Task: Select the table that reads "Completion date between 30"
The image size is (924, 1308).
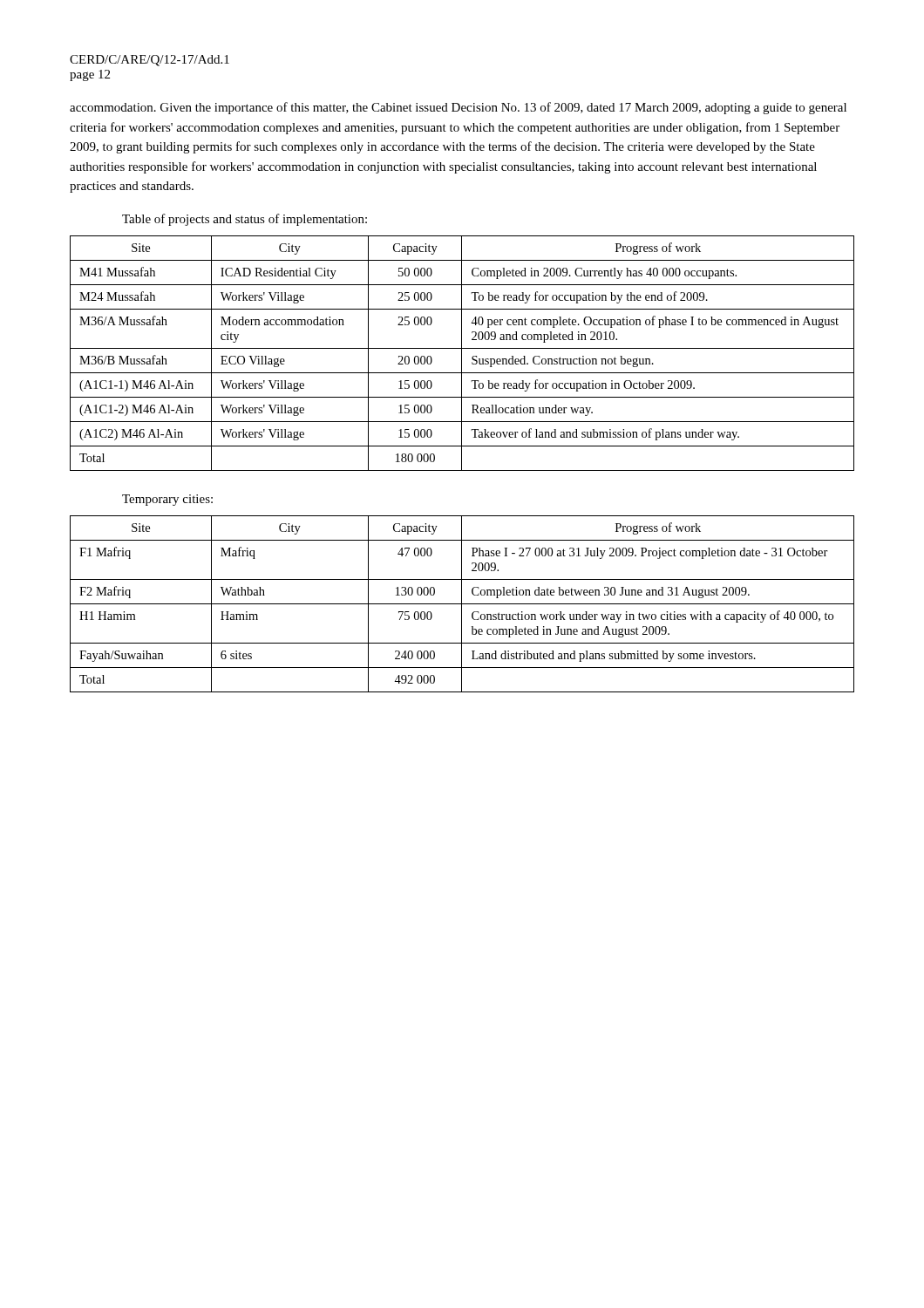Action: click(x=462, y=603)
